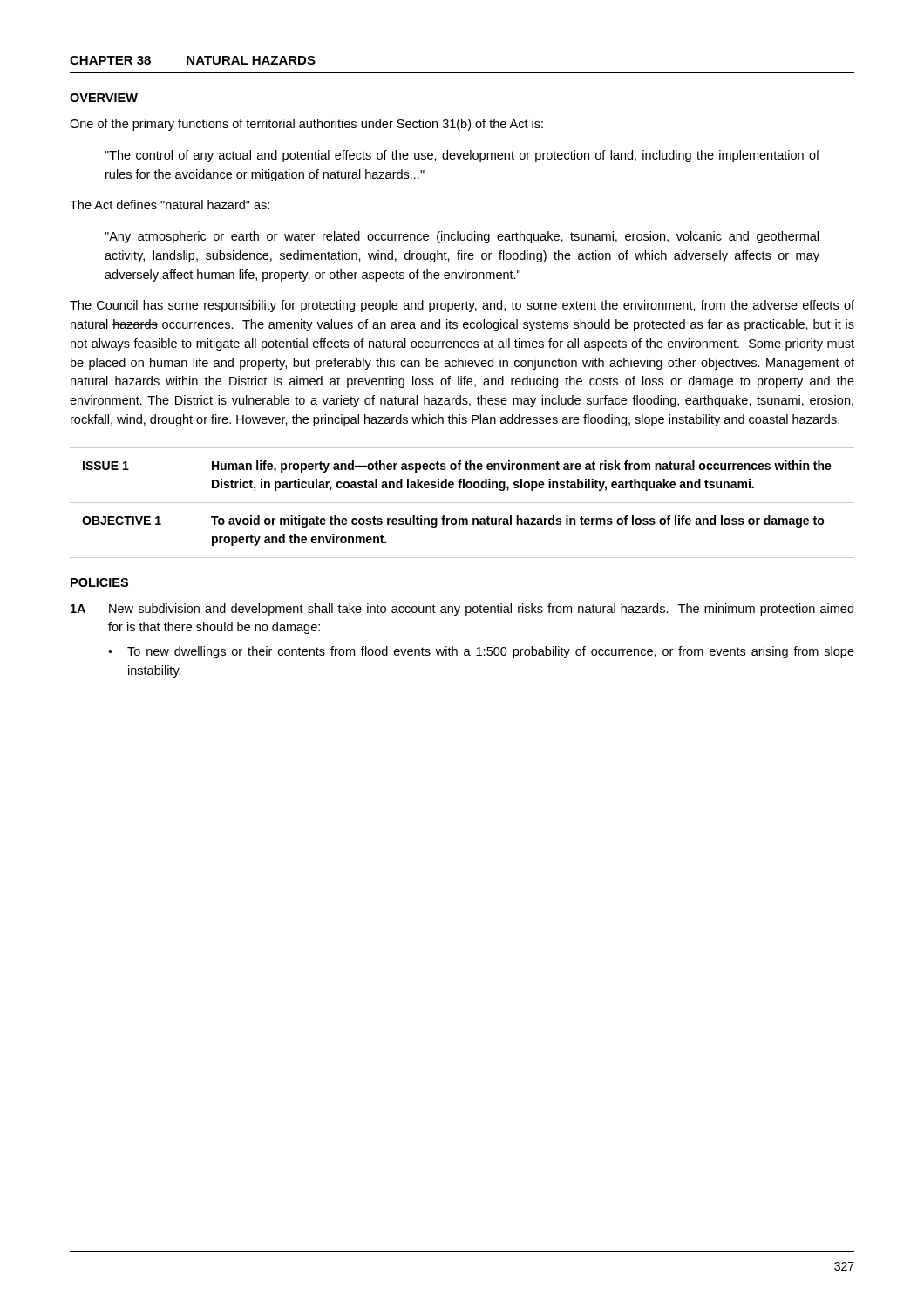Click the passage that begins ""The control of any actual and potential effects"

click(462, 164)
